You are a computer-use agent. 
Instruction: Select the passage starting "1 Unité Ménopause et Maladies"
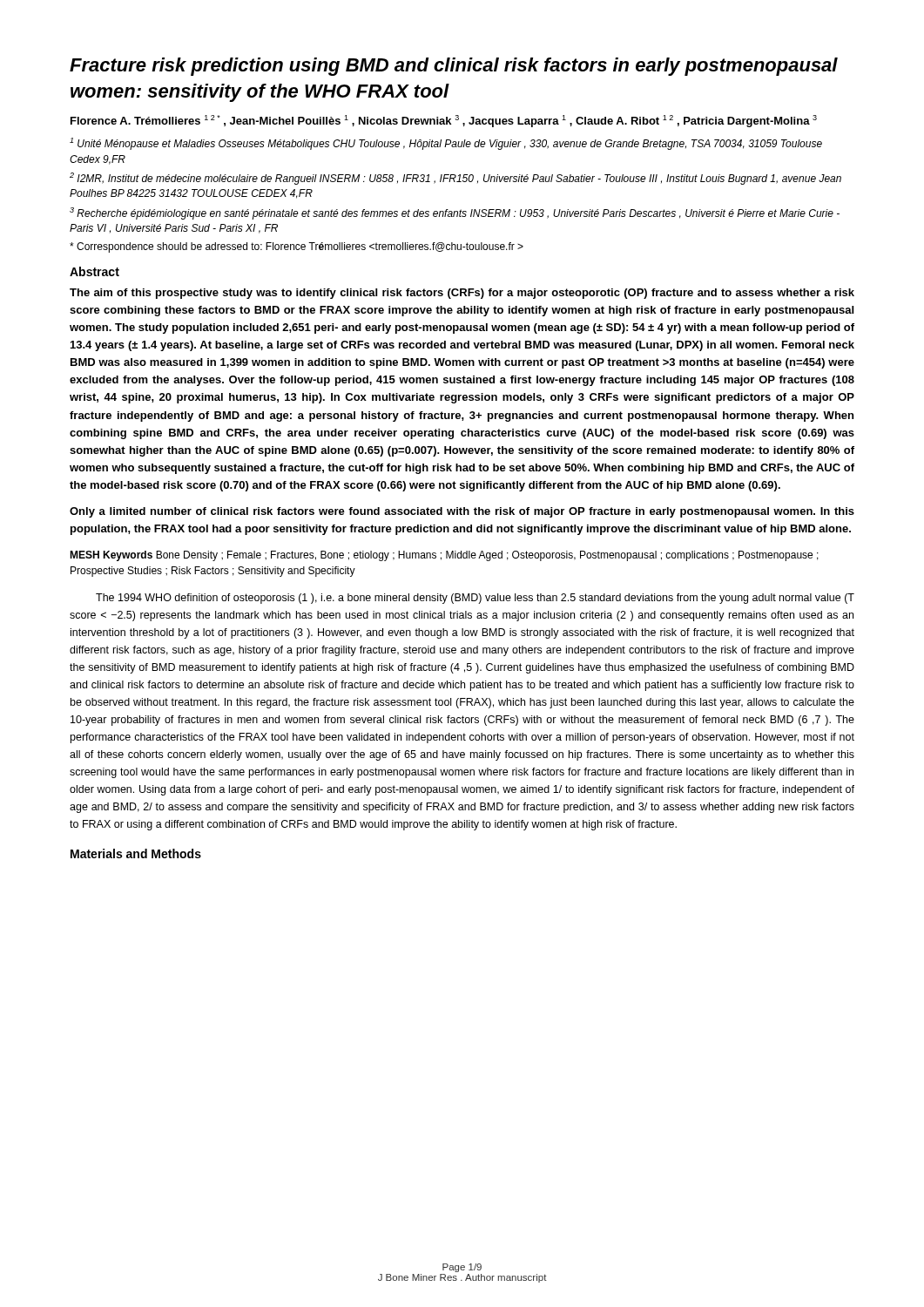tap(446, 151)
